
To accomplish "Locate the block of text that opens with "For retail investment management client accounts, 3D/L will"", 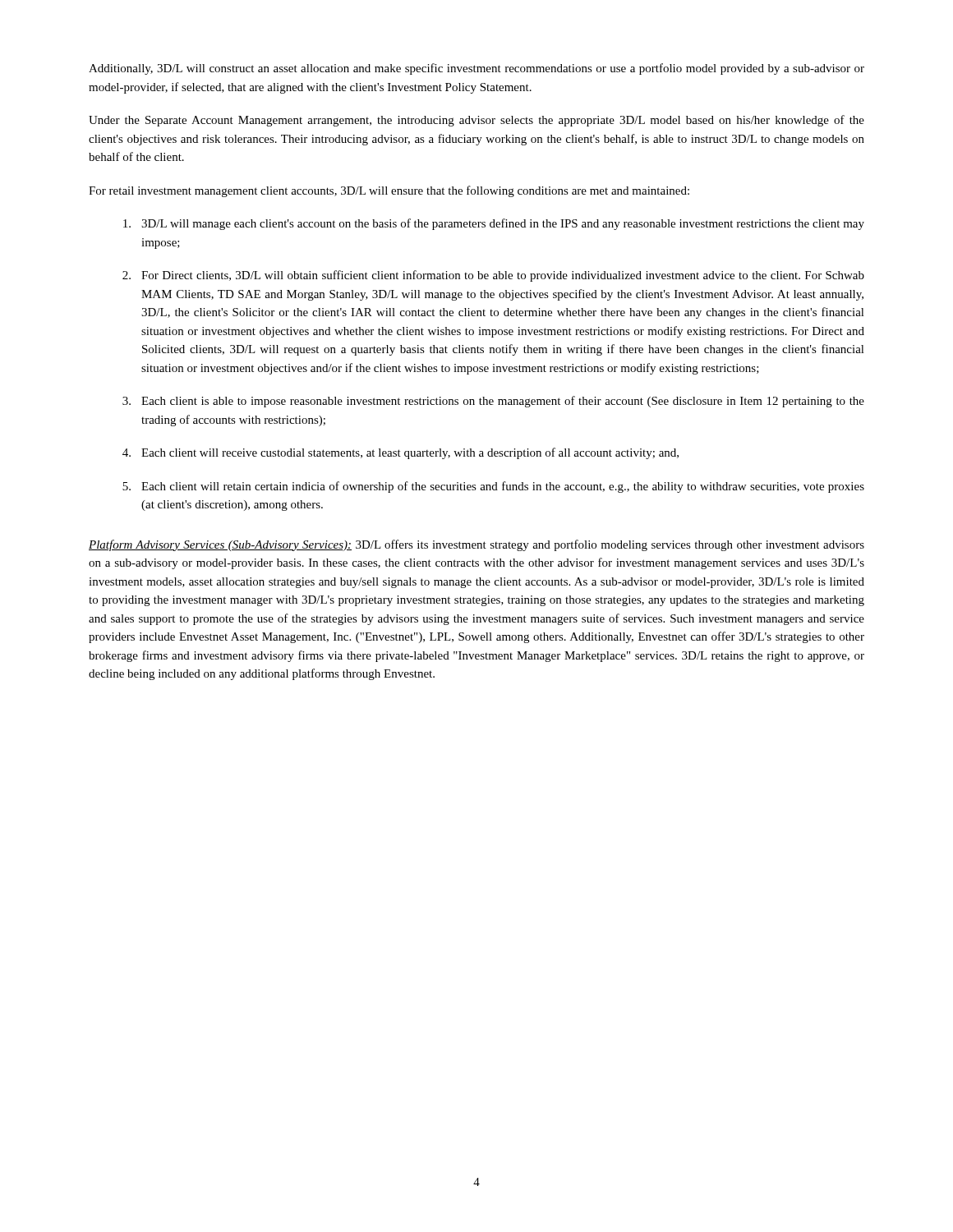I will click(476, 190).
